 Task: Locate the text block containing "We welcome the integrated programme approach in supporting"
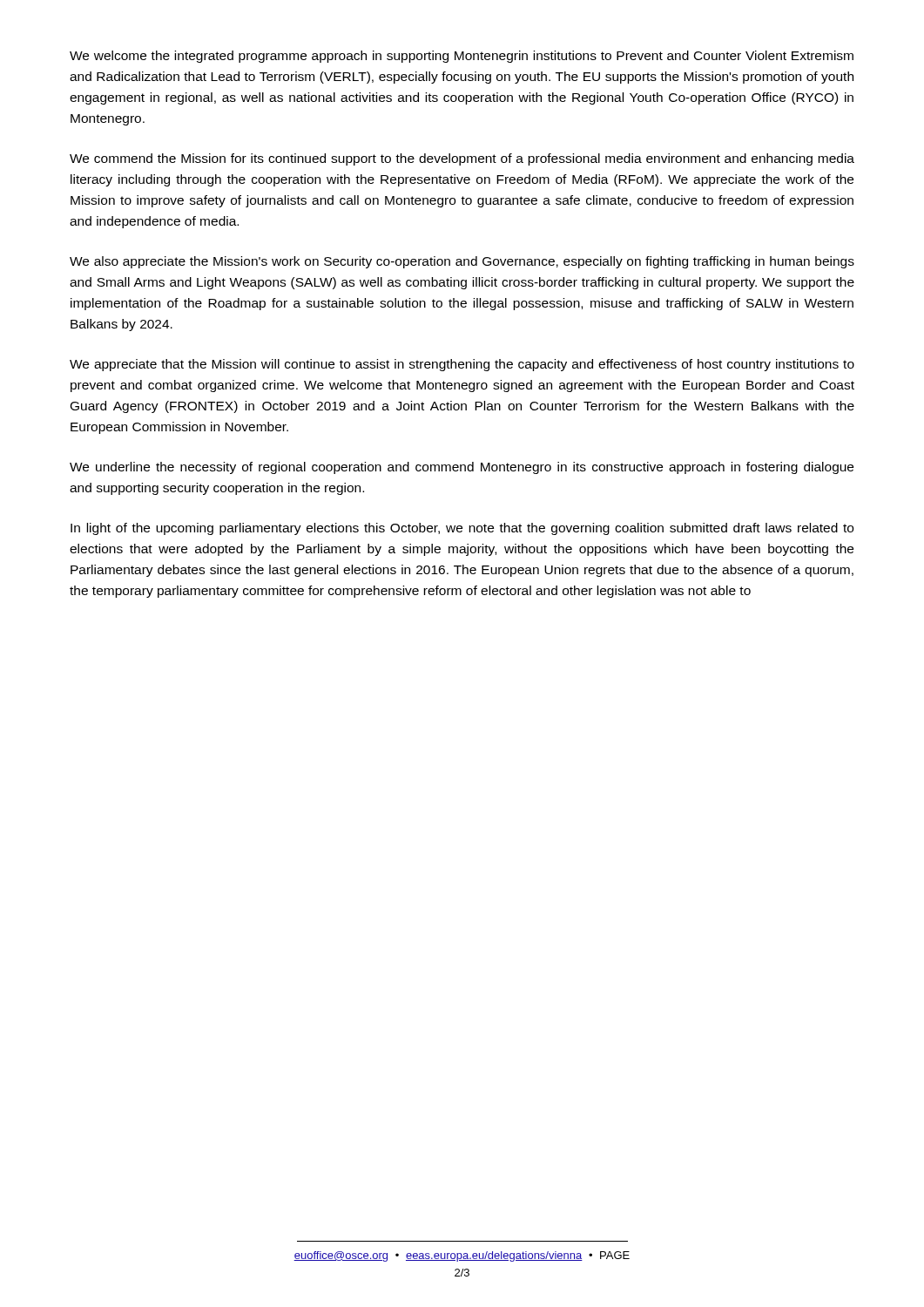(462, 87)
